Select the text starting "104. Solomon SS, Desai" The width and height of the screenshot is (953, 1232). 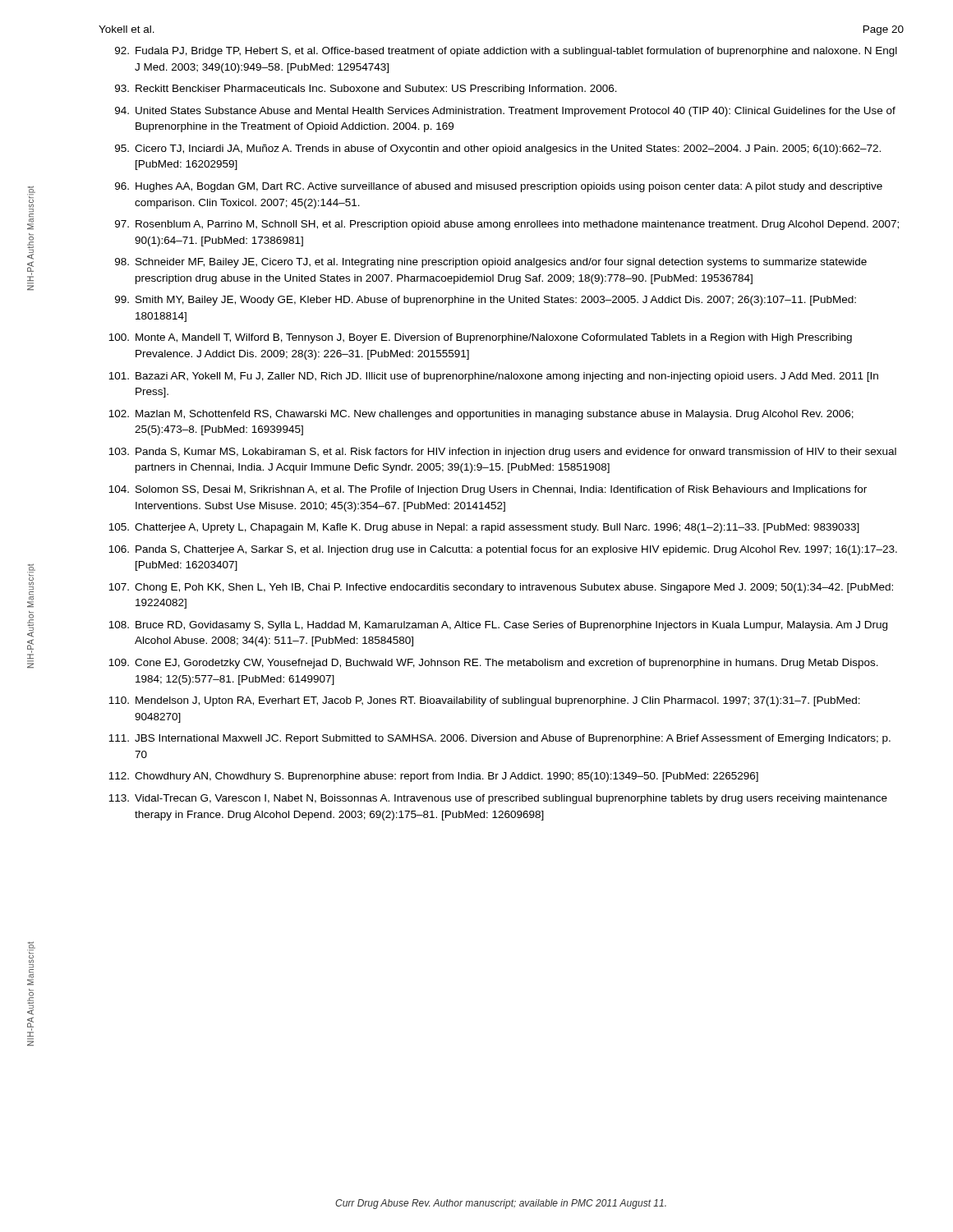coord(501,497)
